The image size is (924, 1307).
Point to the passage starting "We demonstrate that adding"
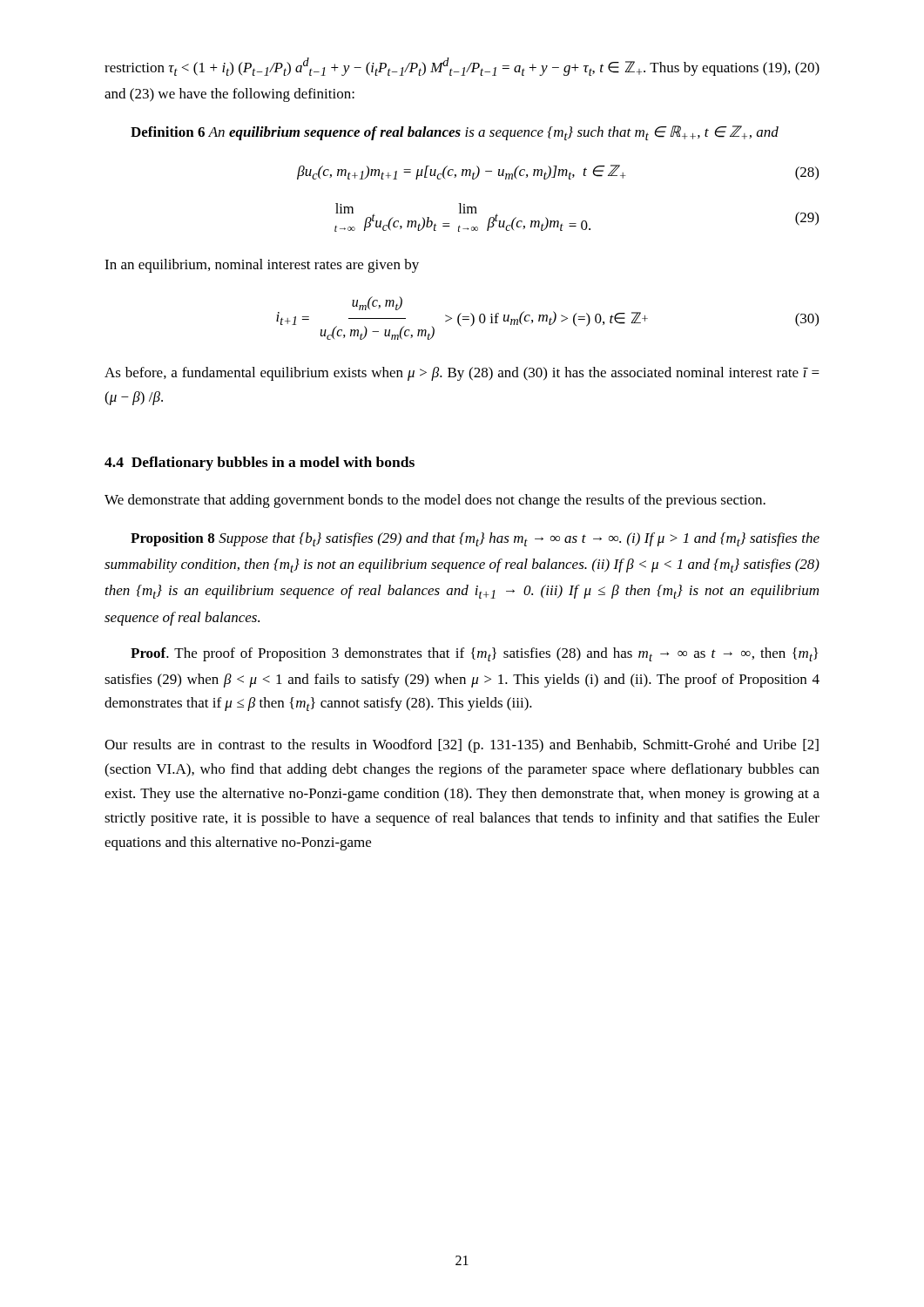click(x=435, y=500)
